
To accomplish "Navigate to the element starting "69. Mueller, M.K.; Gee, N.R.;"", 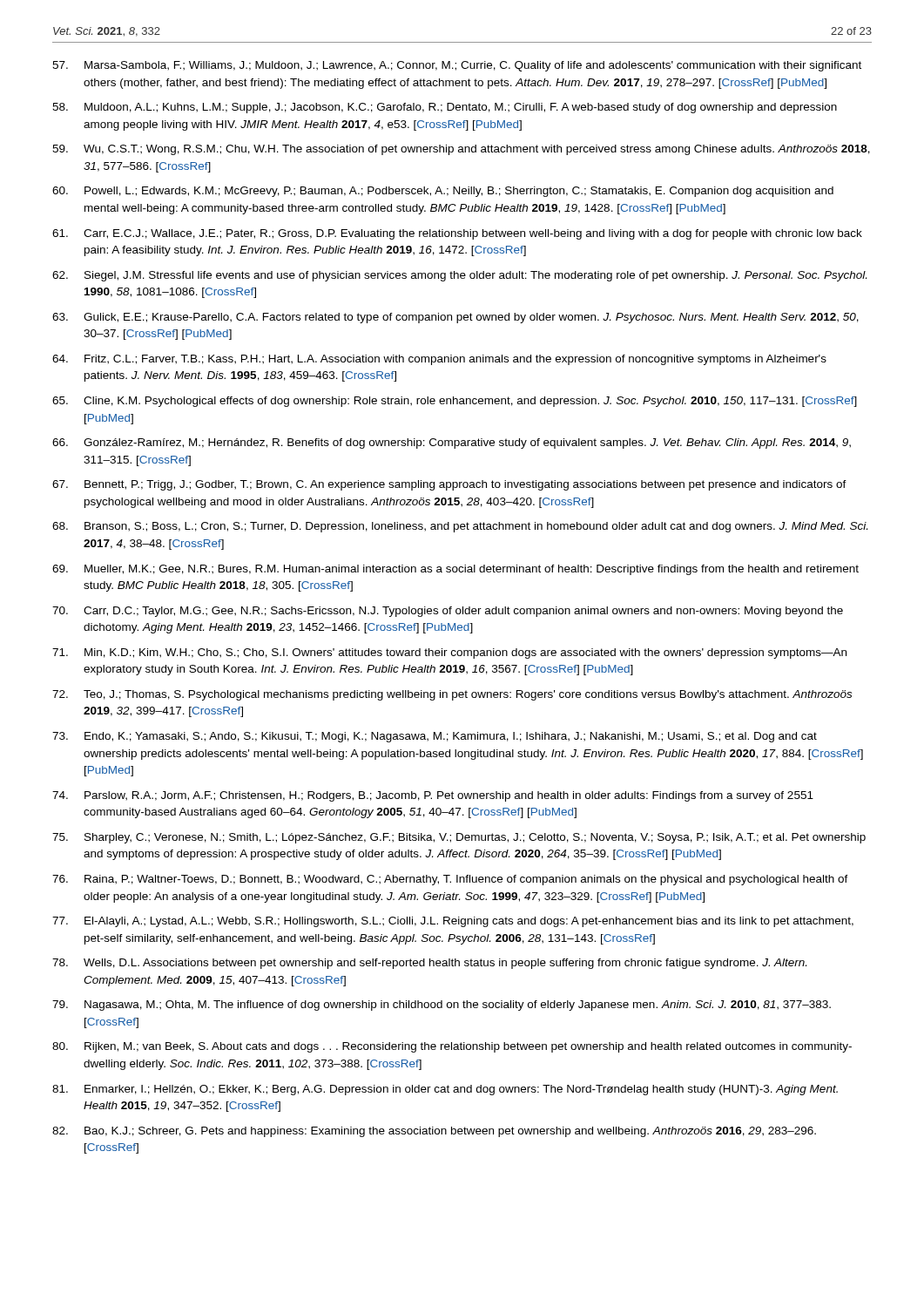I will [x=462, y=577].
